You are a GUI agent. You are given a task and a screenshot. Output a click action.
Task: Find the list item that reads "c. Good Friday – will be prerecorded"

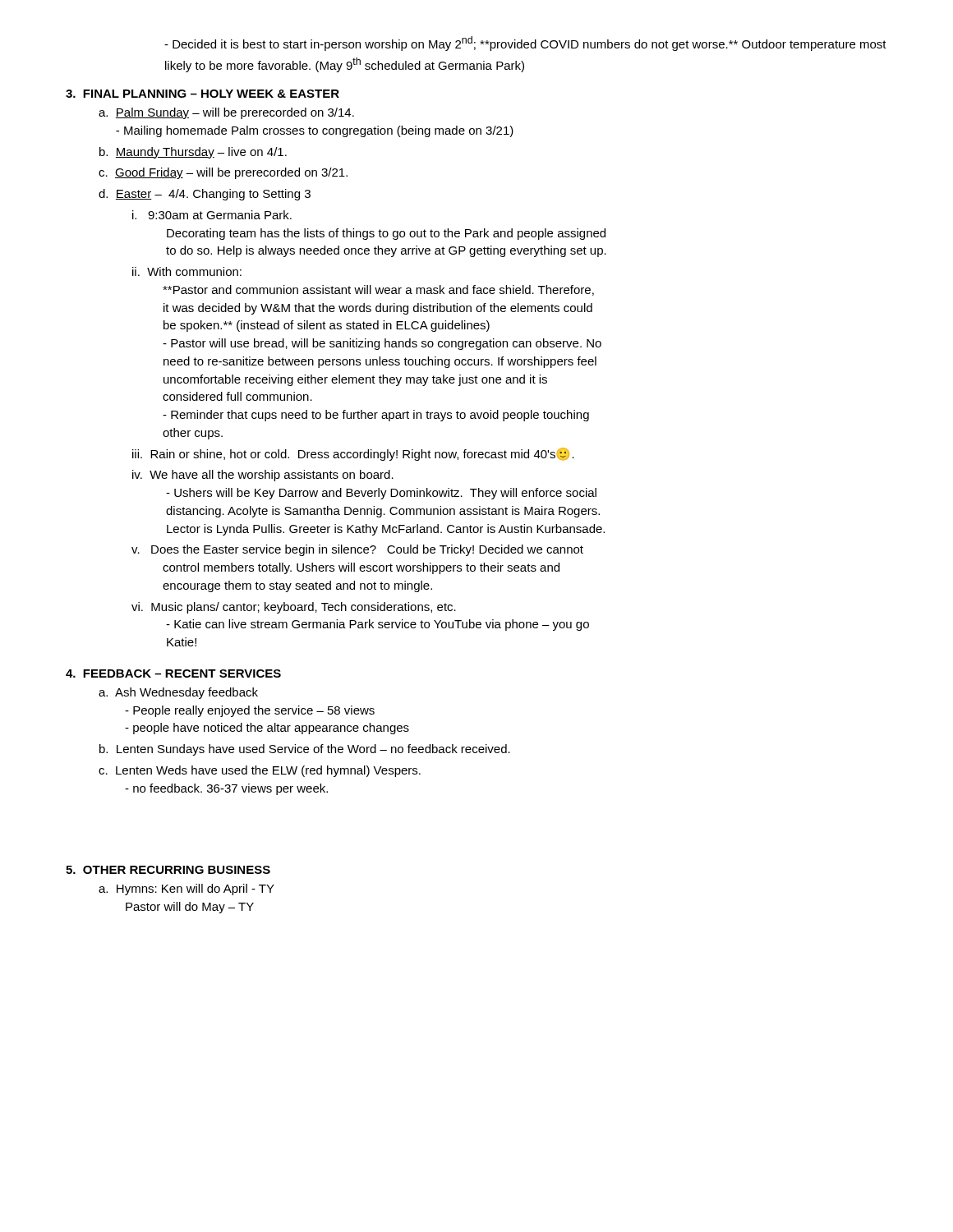pyautogui.click(x=224, y=172)
